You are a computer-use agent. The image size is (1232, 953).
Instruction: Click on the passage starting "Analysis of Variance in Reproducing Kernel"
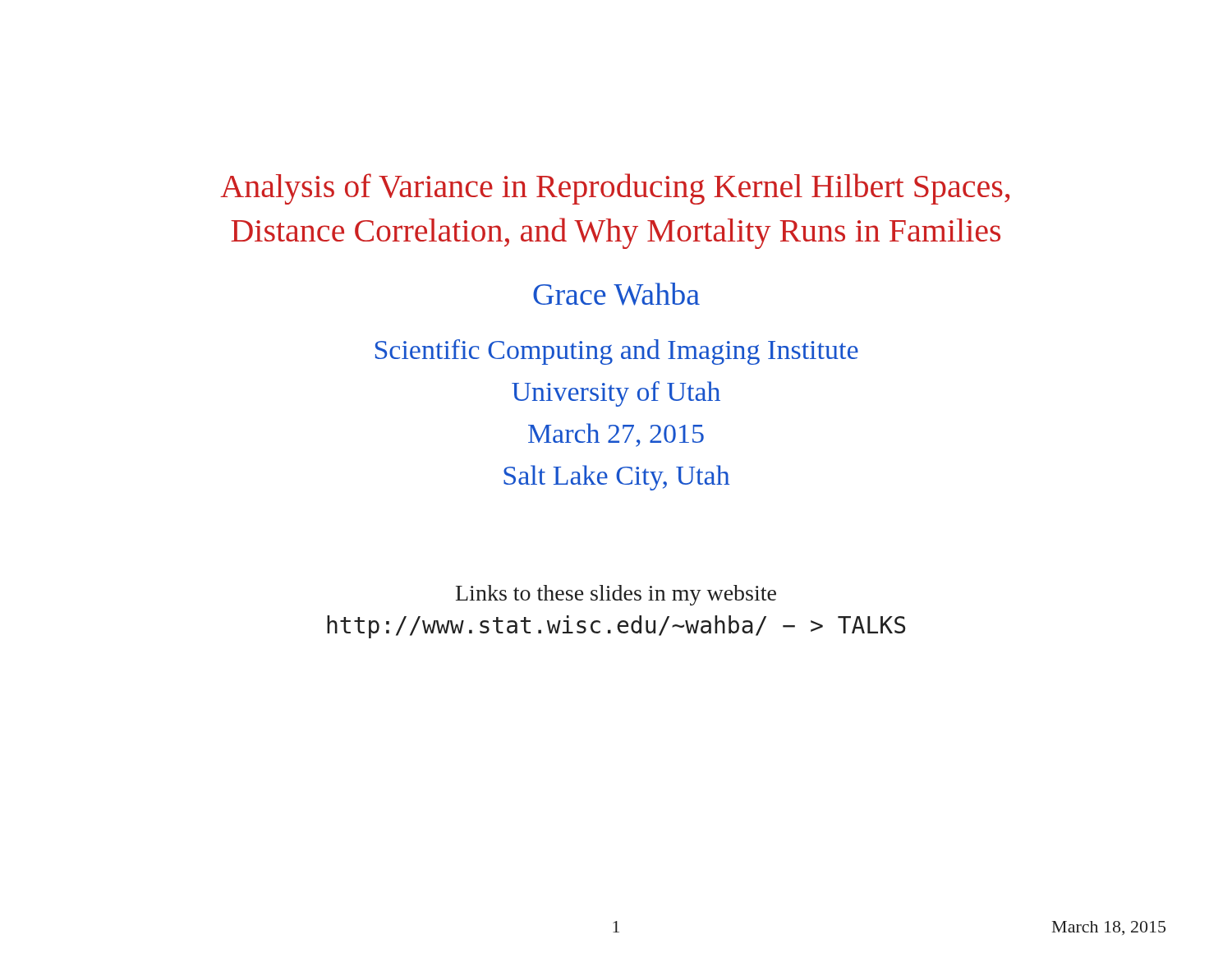(x=616, y=209)
